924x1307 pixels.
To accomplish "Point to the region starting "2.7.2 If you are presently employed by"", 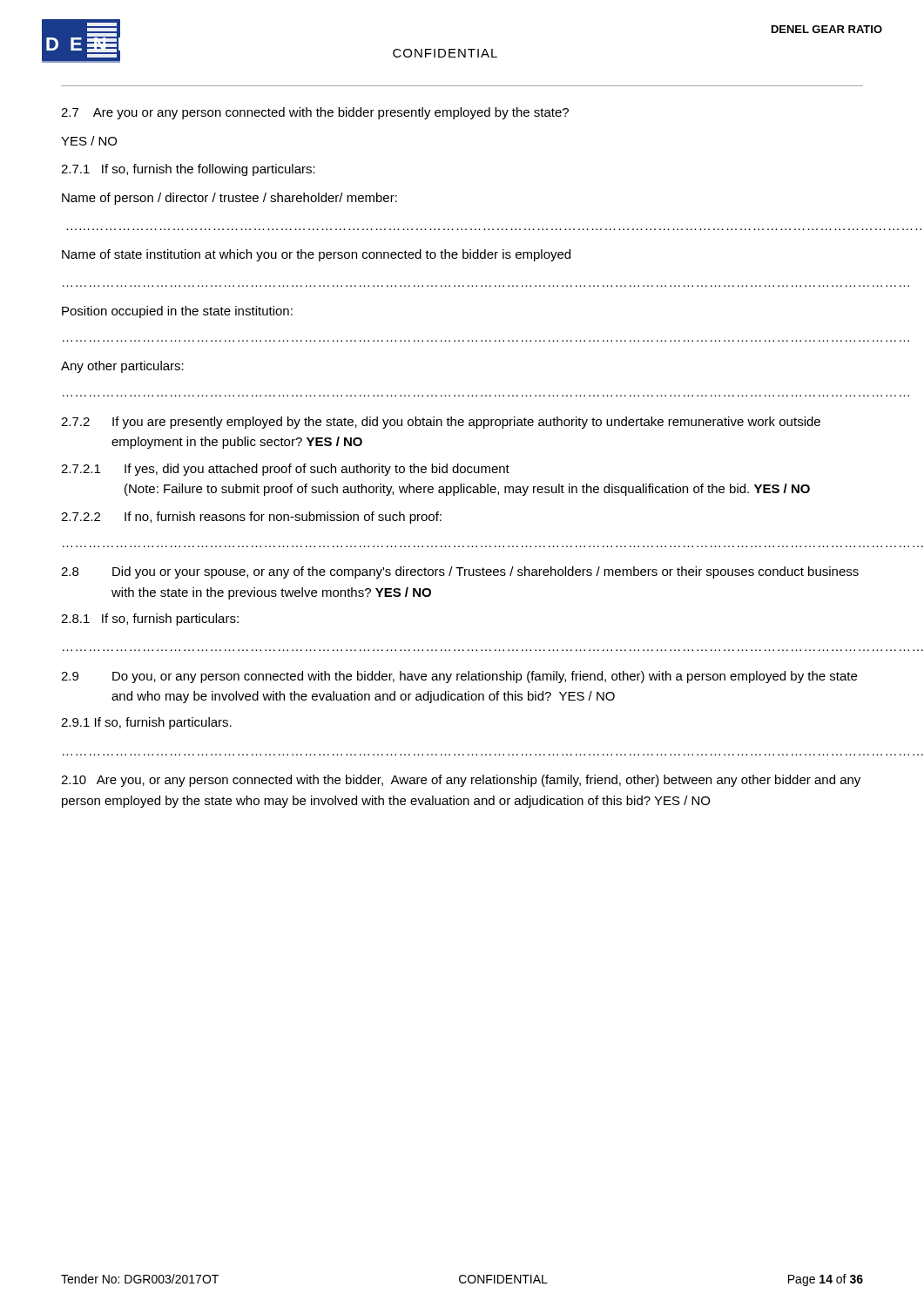I will 462,431.
